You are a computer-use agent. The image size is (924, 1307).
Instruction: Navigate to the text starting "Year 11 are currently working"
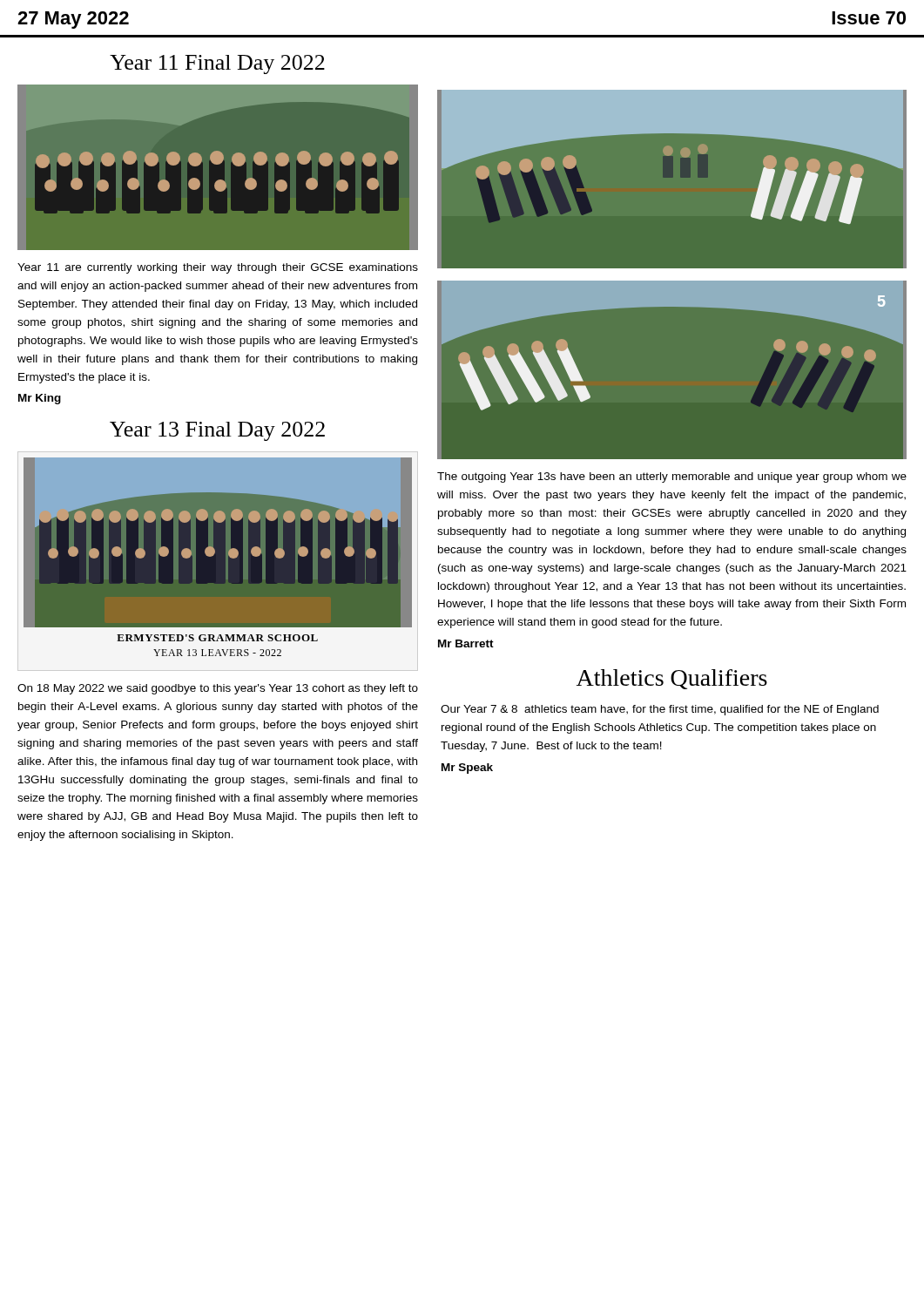click(218, 323)
